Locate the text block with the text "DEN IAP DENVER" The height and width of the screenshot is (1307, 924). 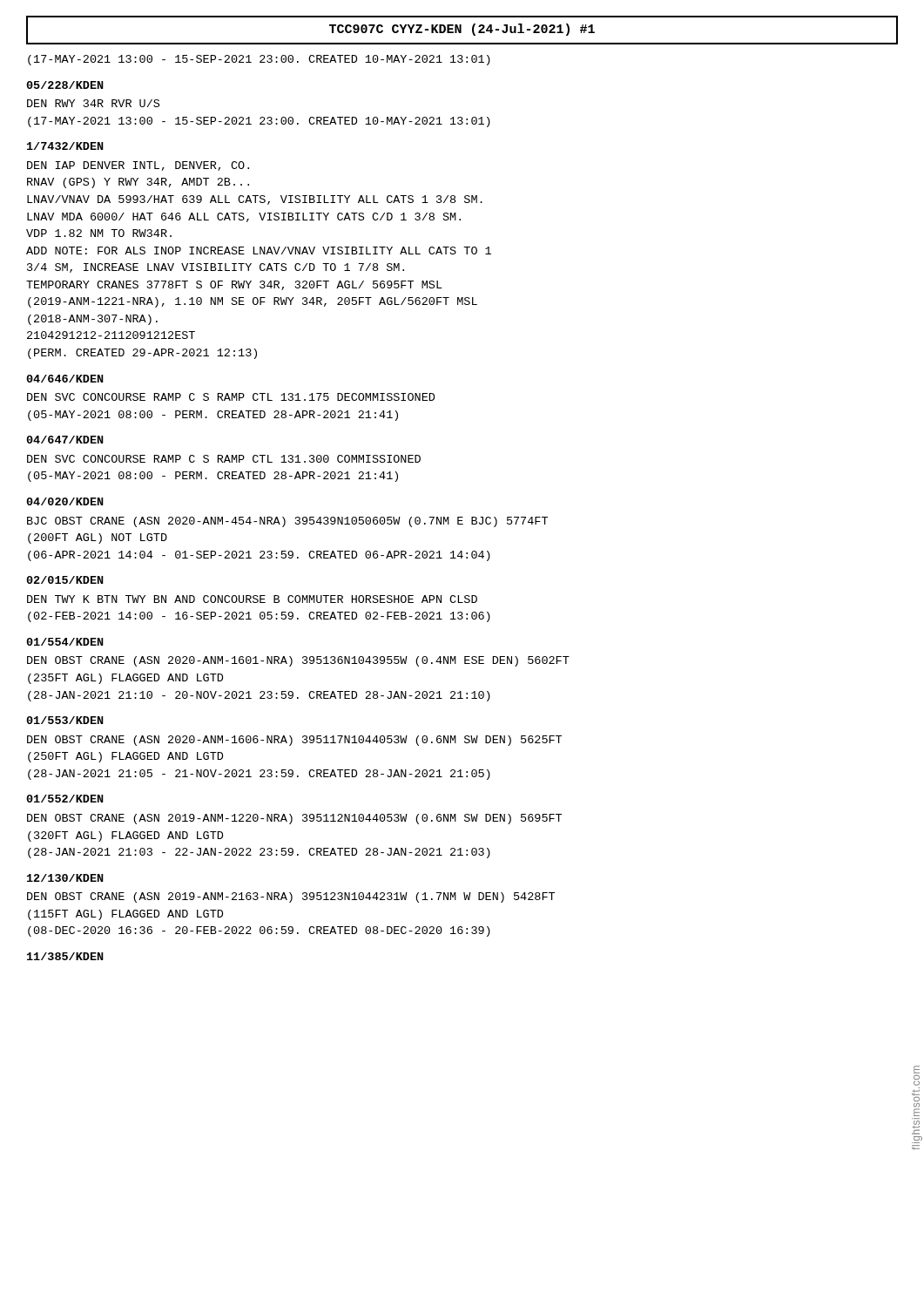(259, 260)
